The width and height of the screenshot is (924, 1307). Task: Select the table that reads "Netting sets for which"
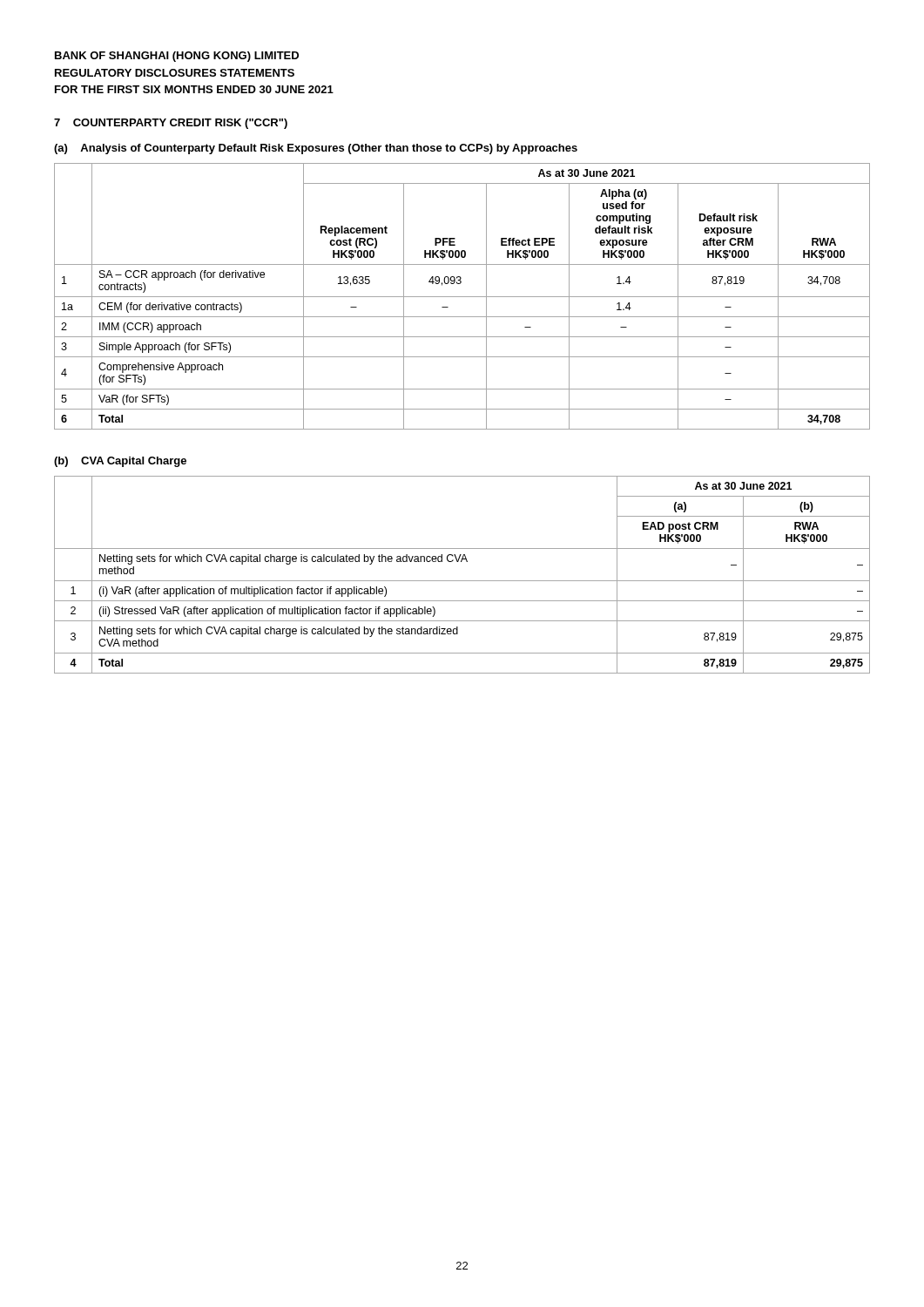(x=462, y=574)
